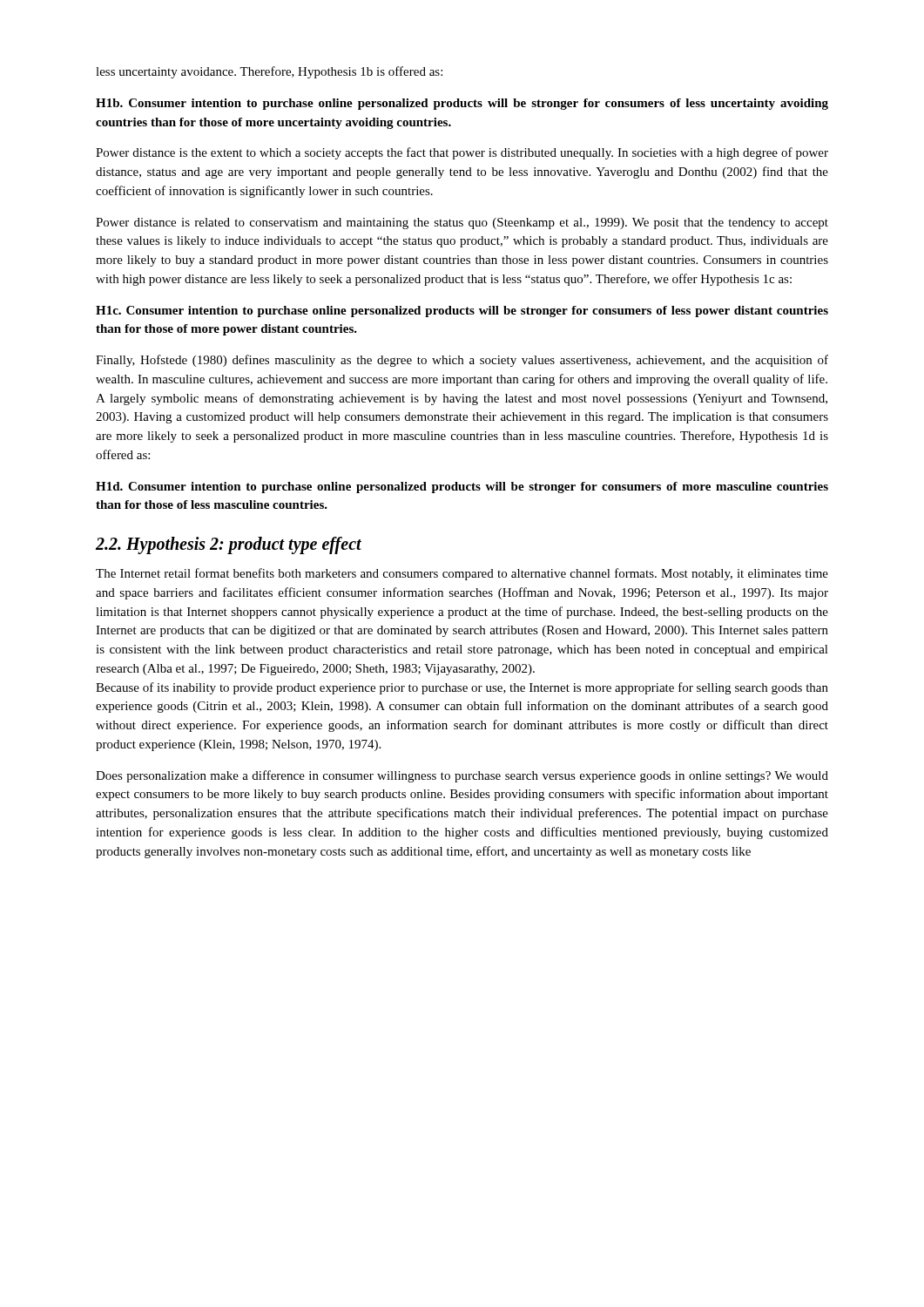The width and height of the screenshot is (924, 1307).
Task: Point to the text starting "The Internet retail format benefits both marketers"
Action: [x=462, y=659]
